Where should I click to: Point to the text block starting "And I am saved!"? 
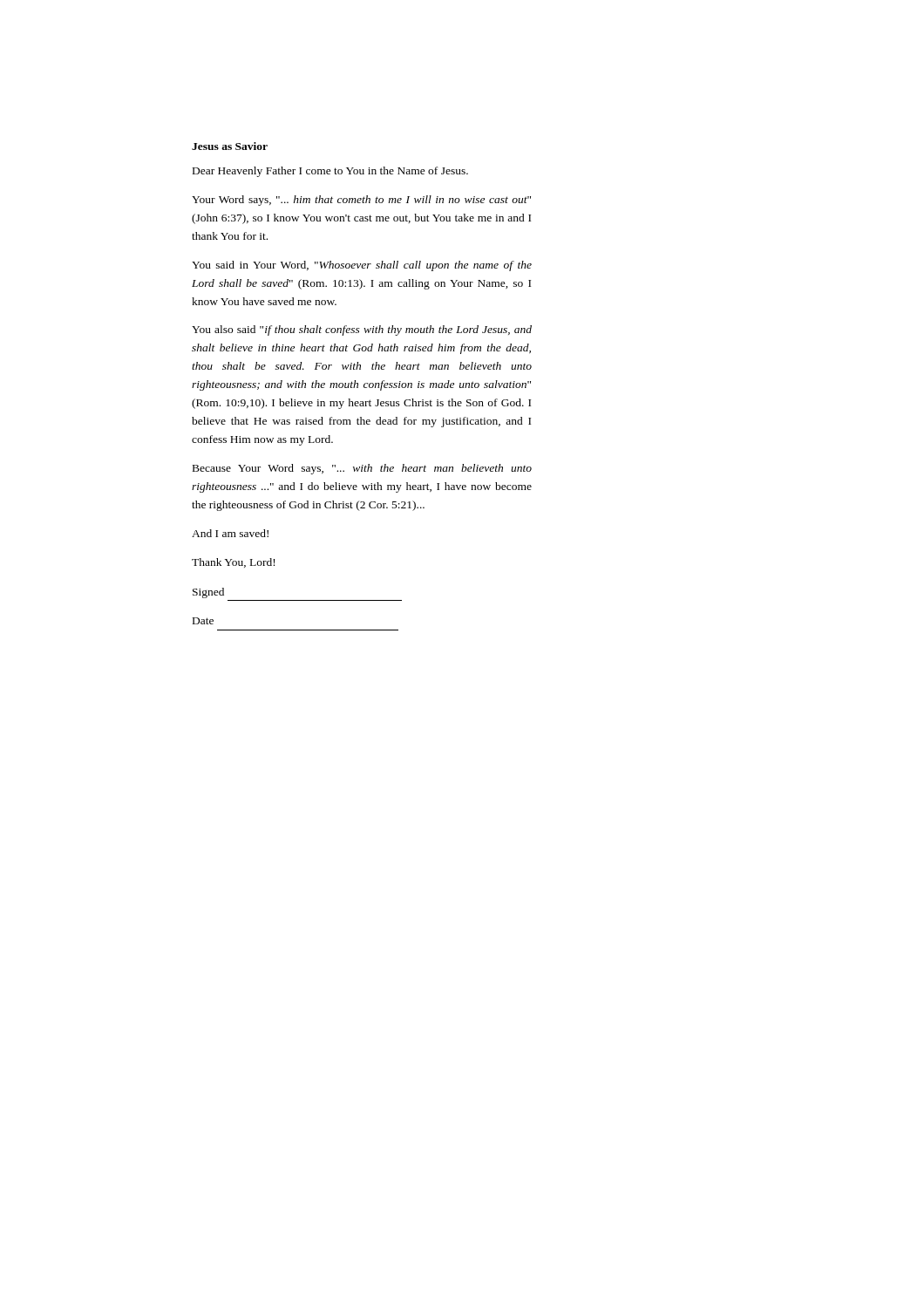(231, 533)
